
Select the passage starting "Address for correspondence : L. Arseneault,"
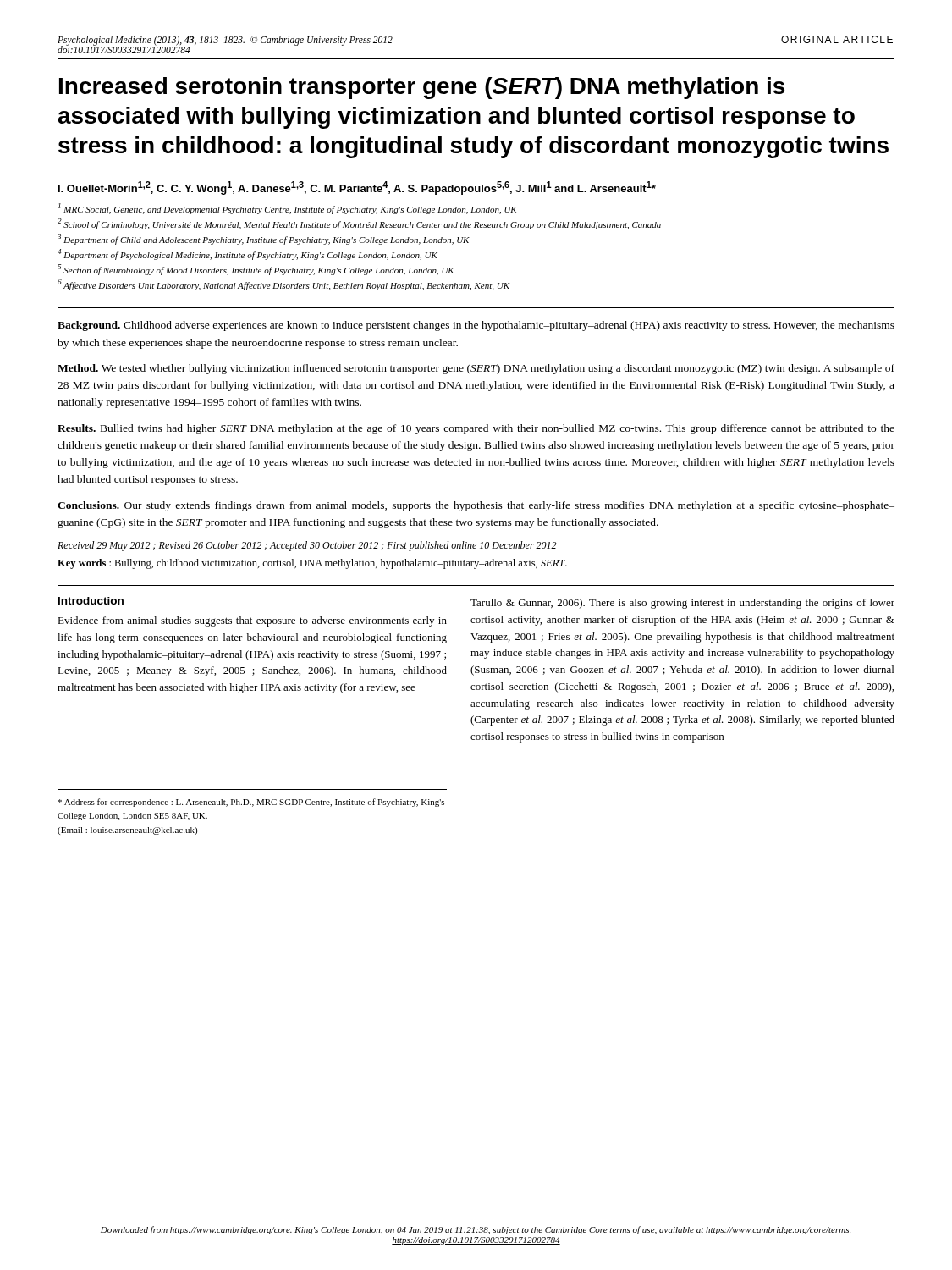tap(251, 816)
